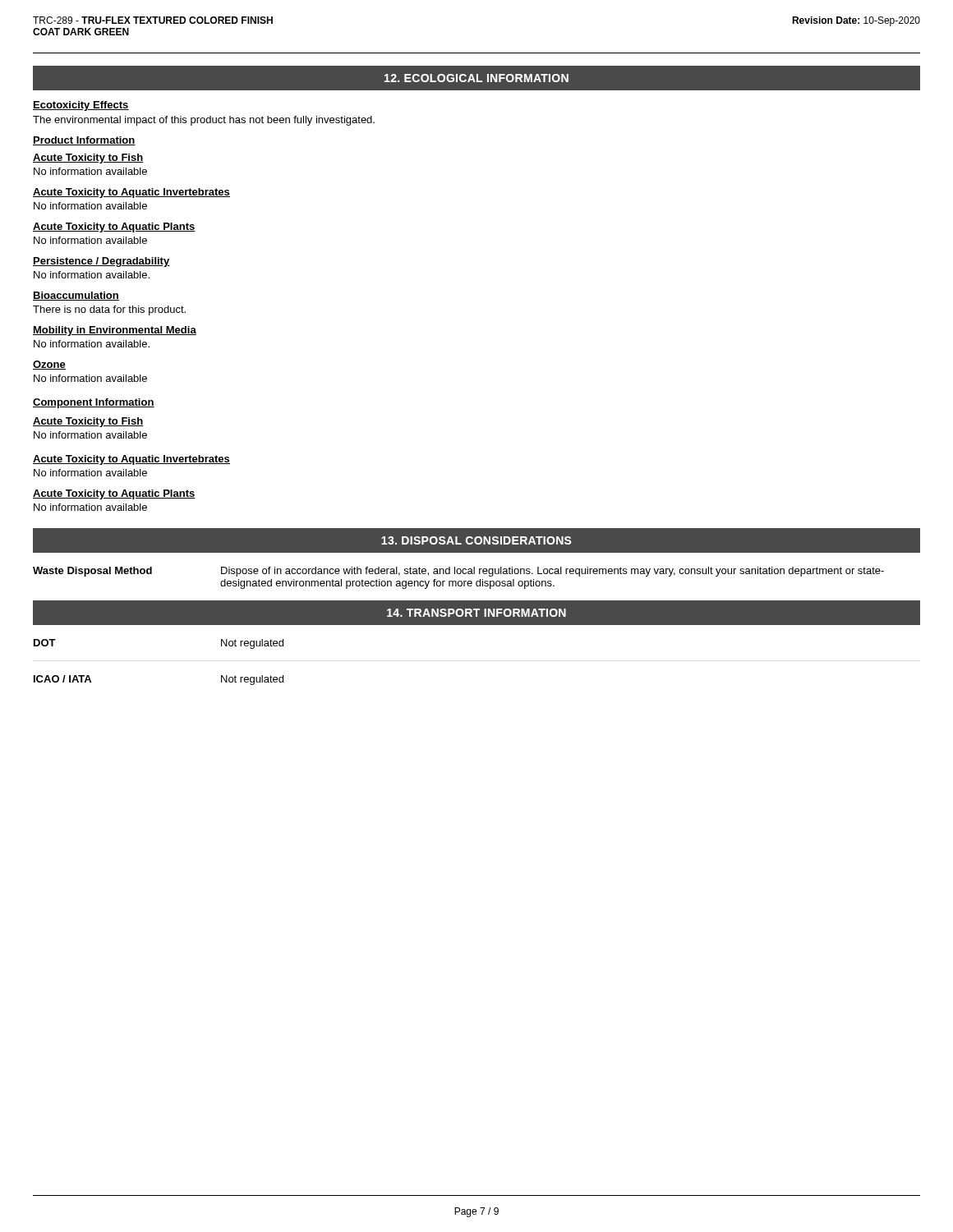Locate the table with the text "ICAO / IATA"
Viewport: 953px width, 1232px height.
point(476,661)
